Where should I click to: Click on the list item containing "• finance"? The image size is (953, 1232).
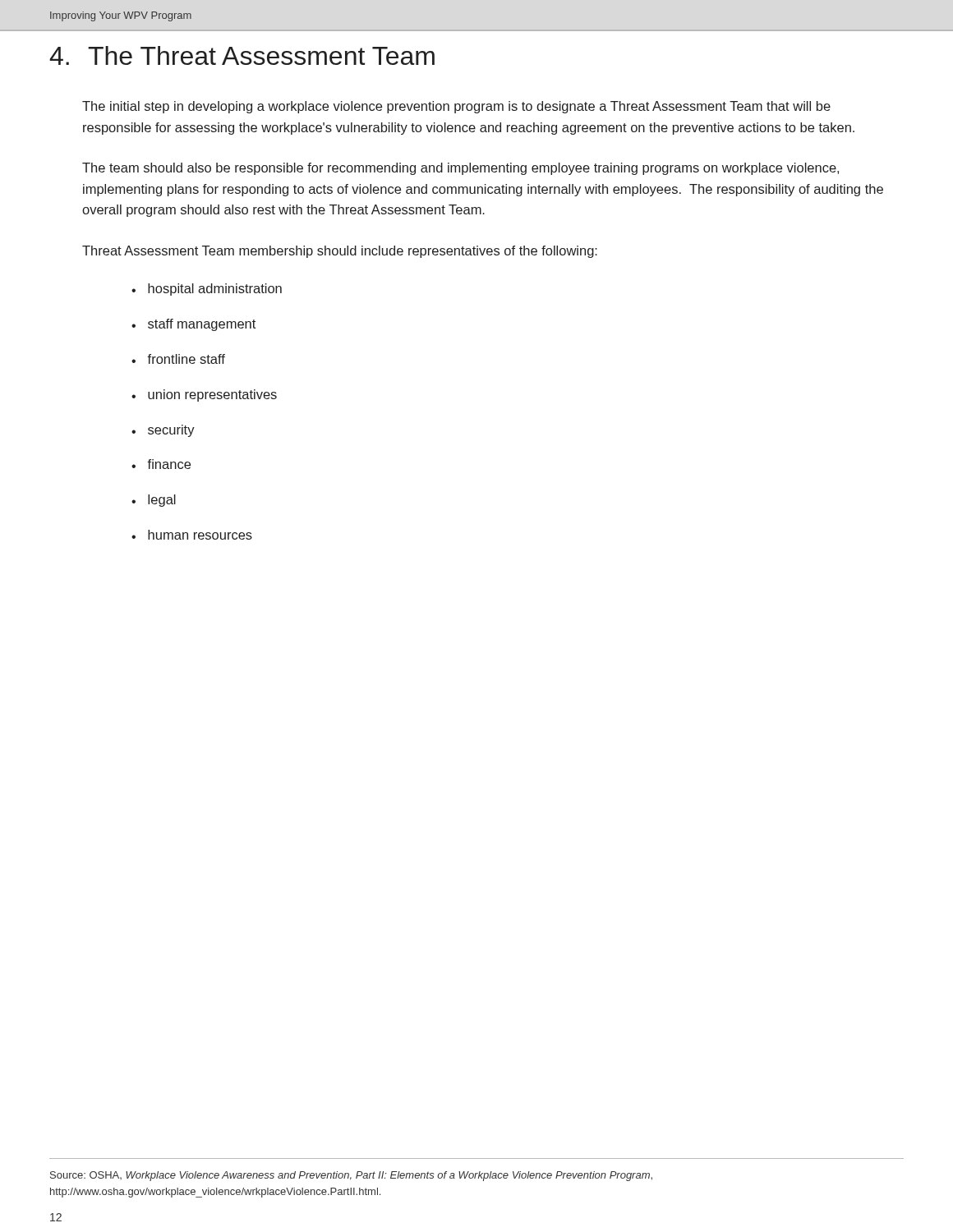(x=161, y=467)
